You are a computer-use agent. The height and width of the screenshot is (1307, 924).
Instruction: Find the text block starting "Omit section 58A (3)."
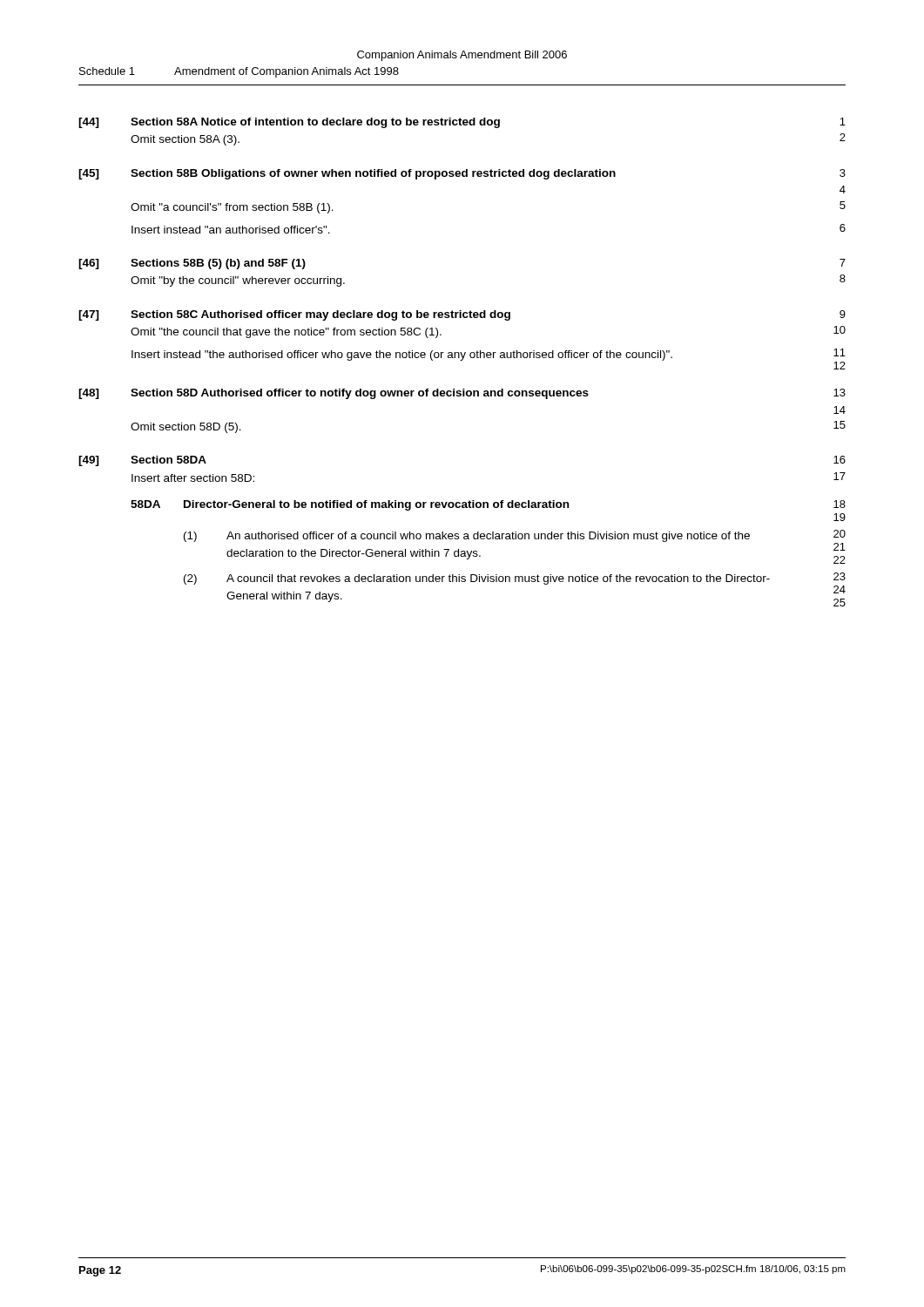click(186, 139)
